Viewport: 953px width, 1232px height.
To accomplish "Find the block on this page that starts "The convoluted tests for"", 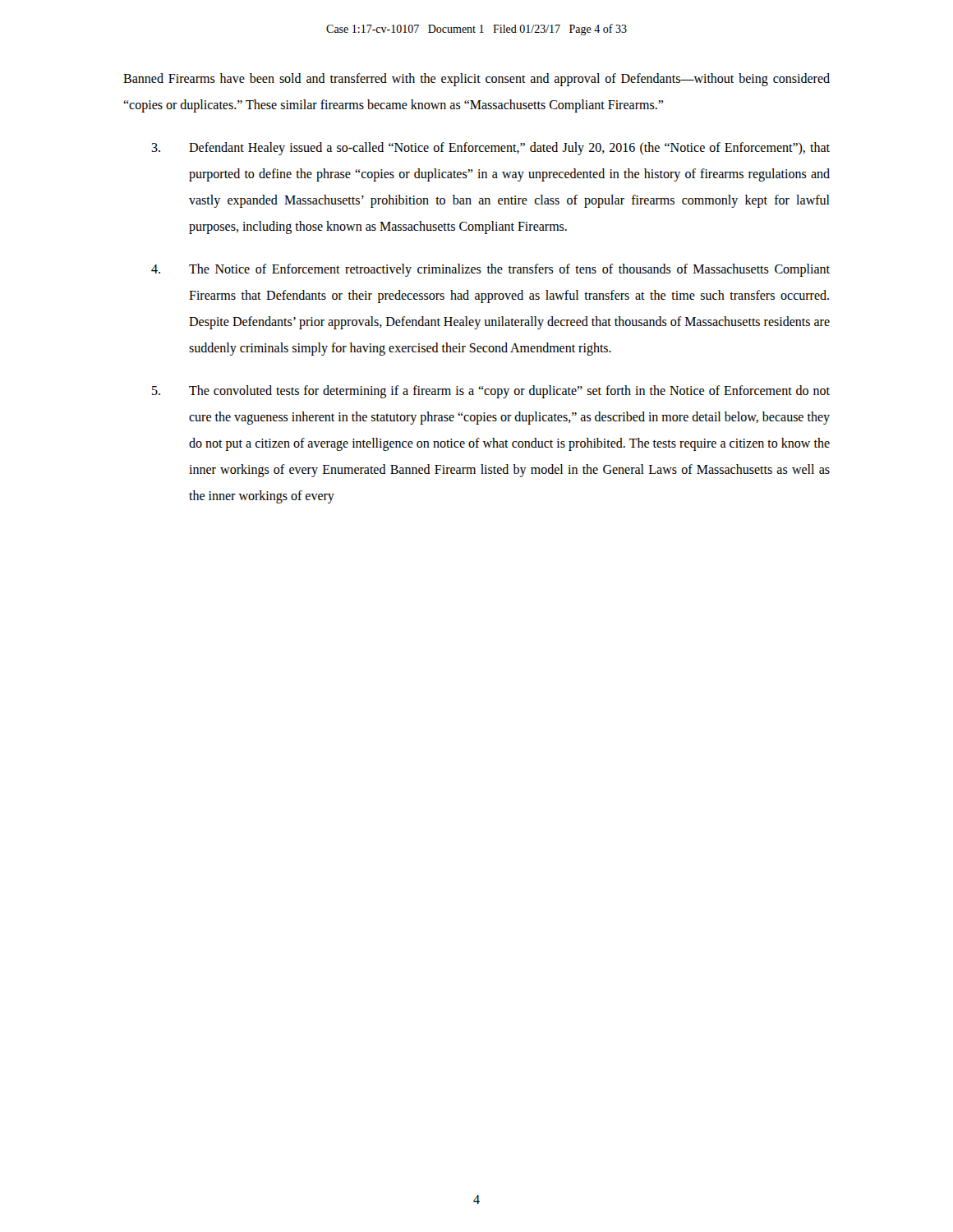I will 476,444.
